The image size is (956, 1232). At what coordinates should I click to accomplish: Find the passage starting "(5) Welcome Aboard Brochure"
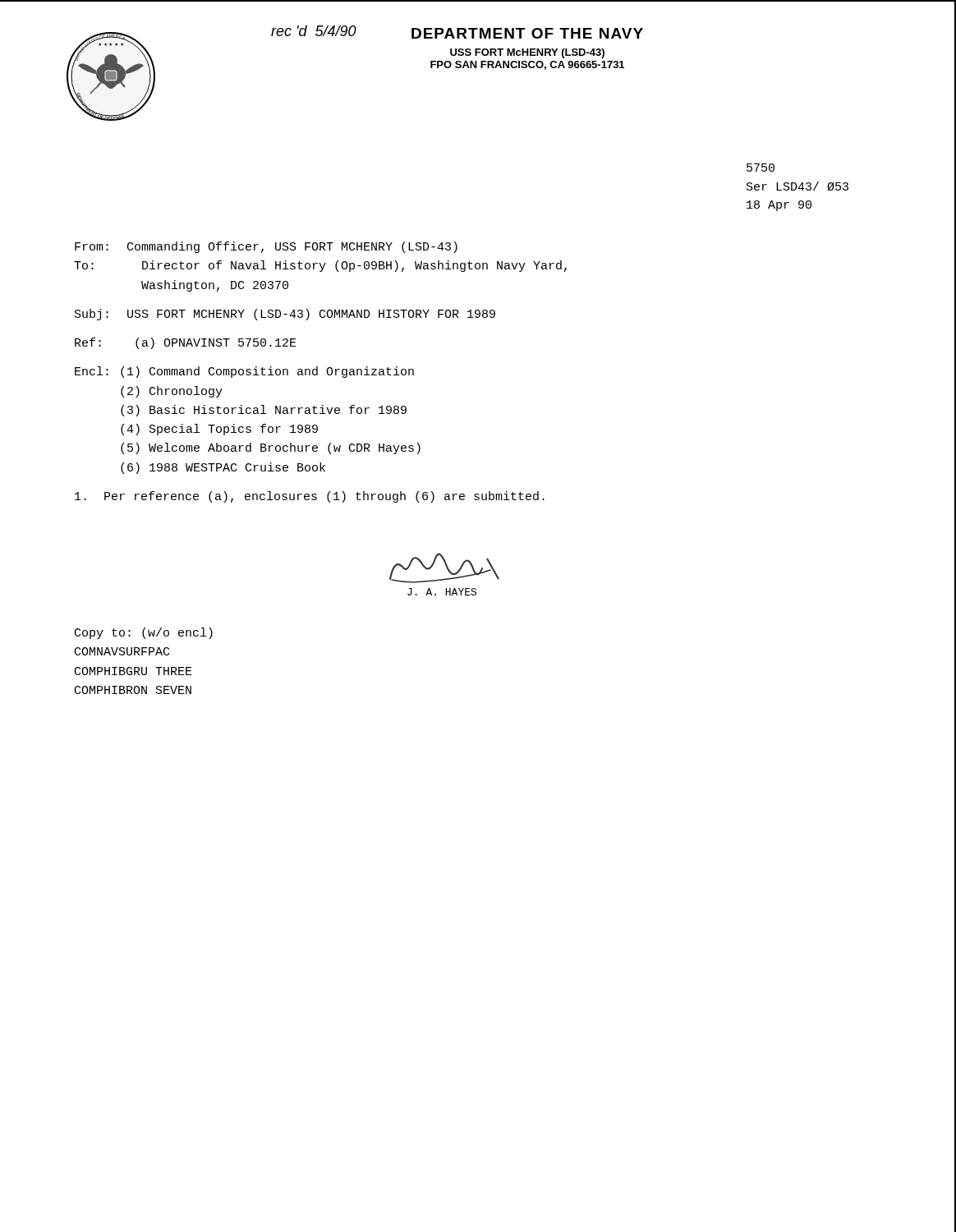click(271, 449)
